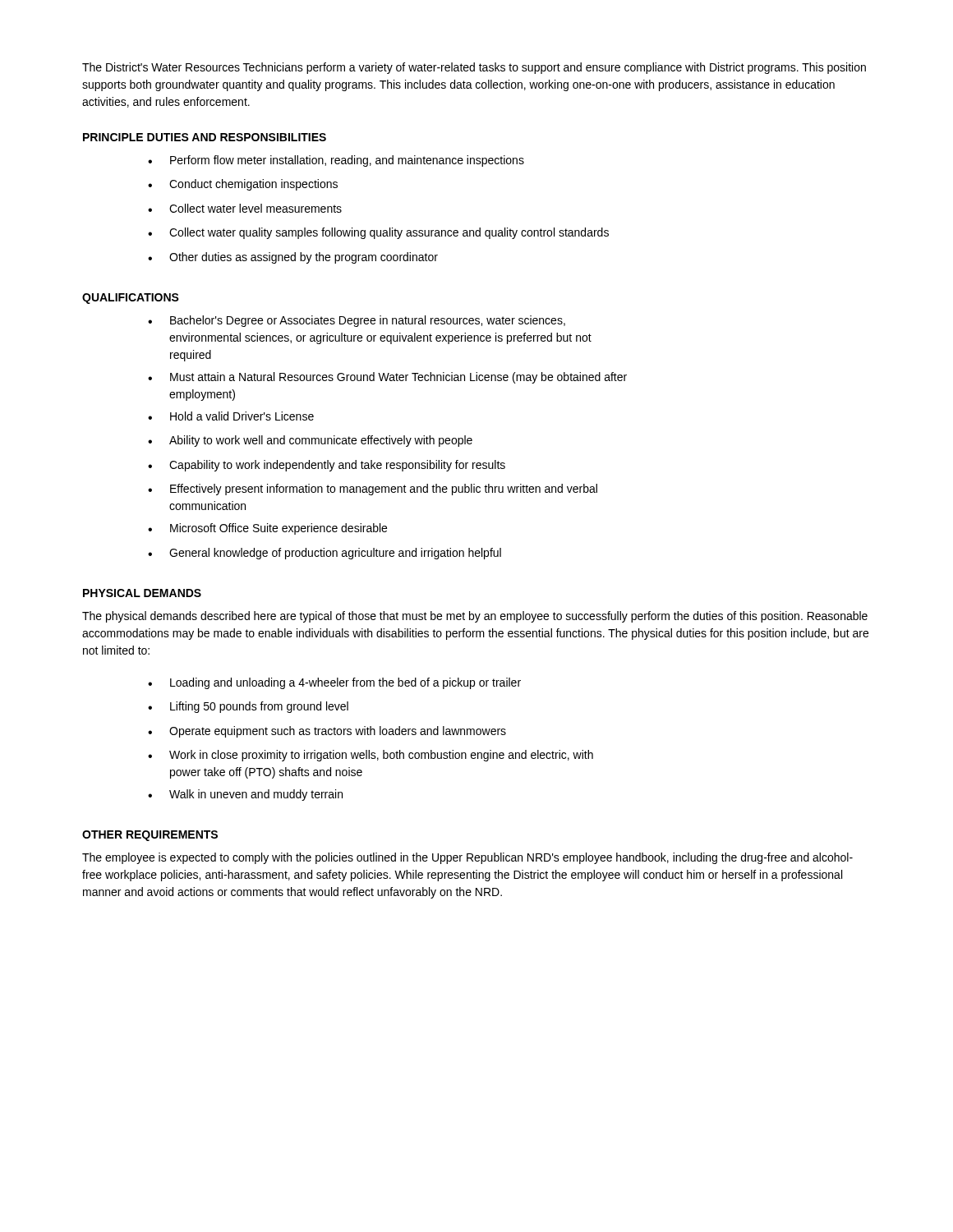Locate the text "•Conduct chemigation inspections"
This screenshot has width=953, height=1232.
coord(243,186)
